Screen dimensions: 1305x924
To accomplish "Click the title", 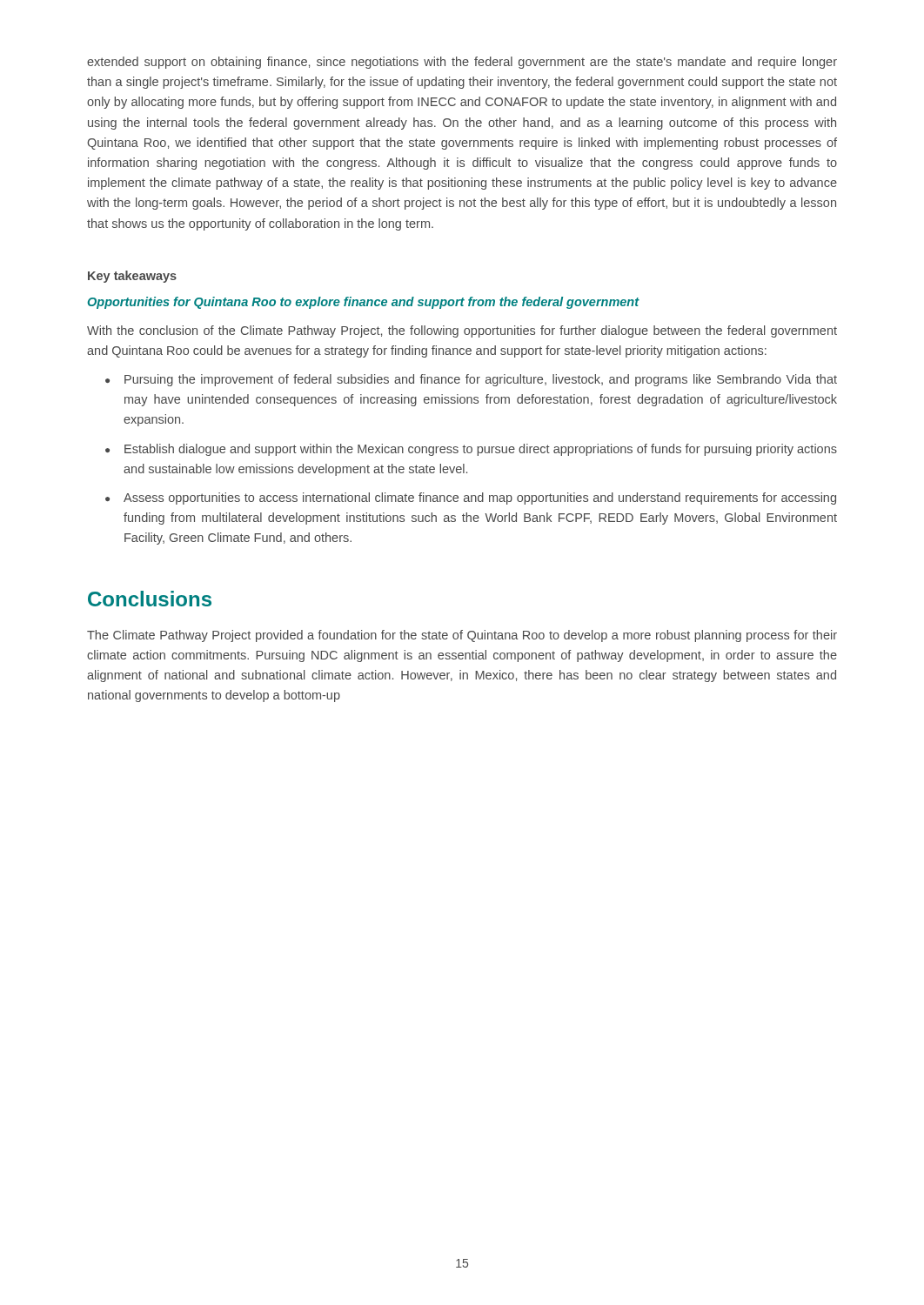I will click(x=150, y=599).
